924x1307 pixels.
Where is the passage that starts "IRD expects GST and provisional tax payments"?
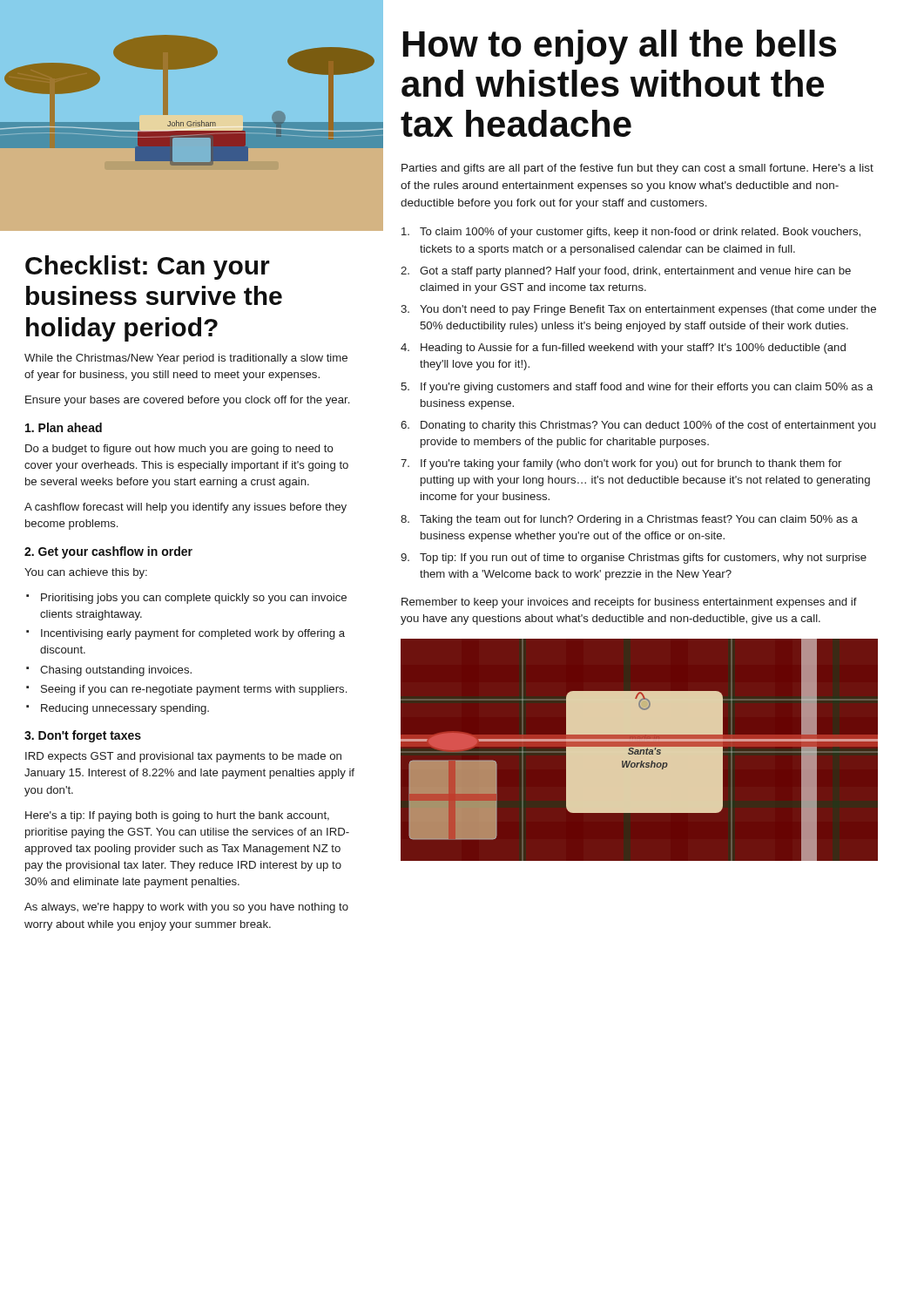(192, 840)
